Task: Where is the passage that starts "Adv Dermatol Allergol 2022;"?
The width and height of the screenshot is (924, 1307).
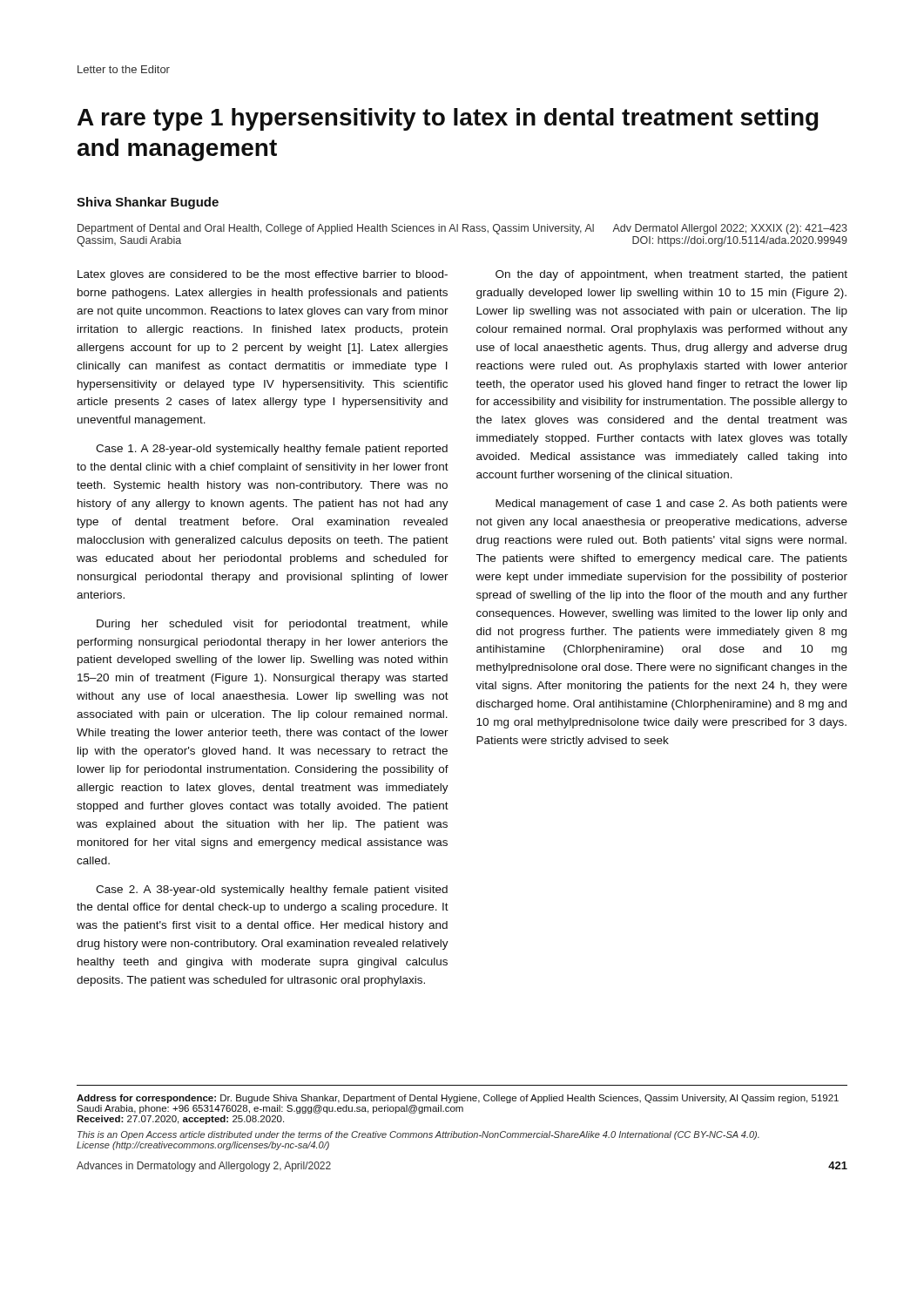Action: point(730,234)
